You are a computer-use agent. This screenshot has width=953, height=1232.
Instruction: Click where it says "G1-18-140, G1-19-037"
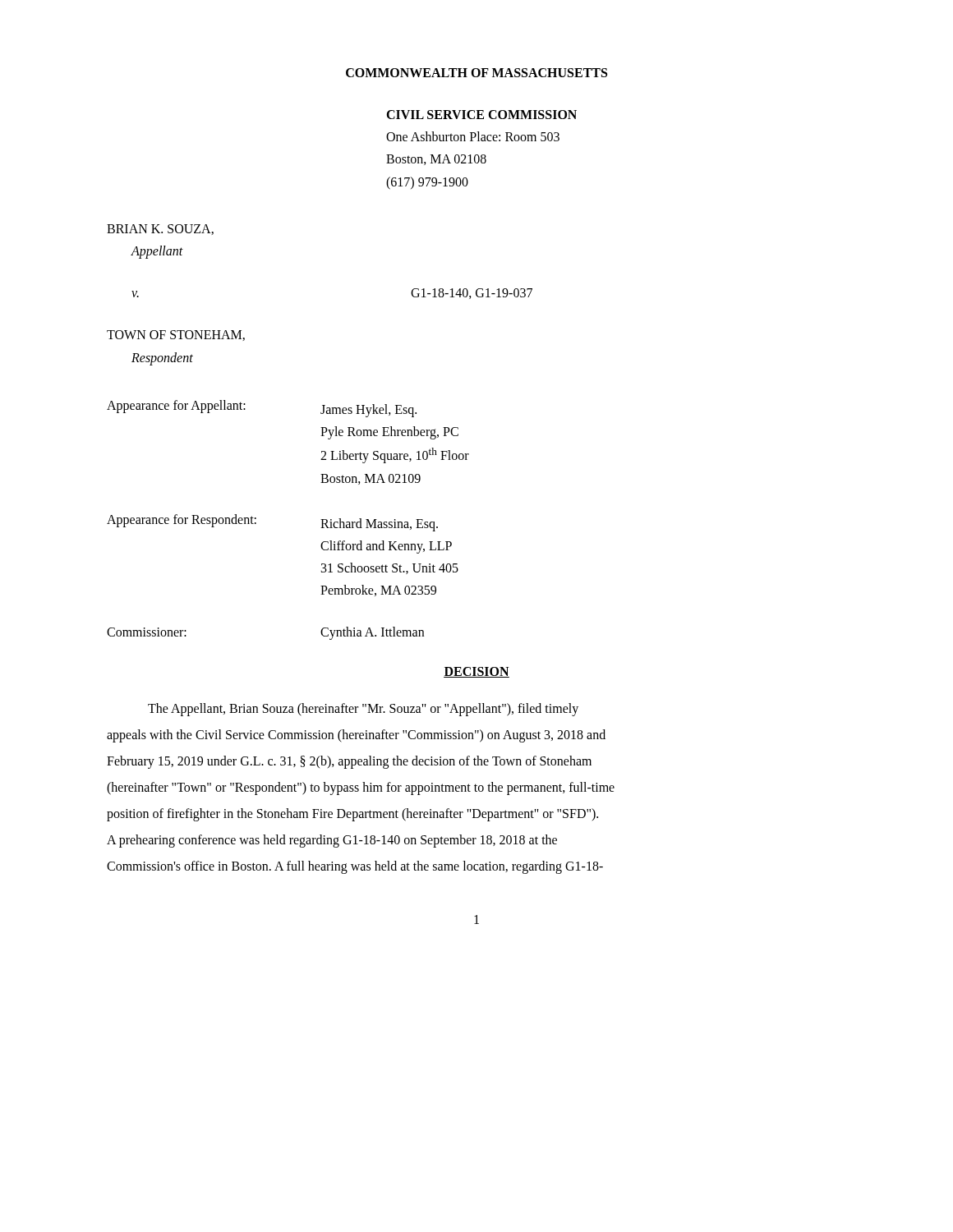point(472,293)
